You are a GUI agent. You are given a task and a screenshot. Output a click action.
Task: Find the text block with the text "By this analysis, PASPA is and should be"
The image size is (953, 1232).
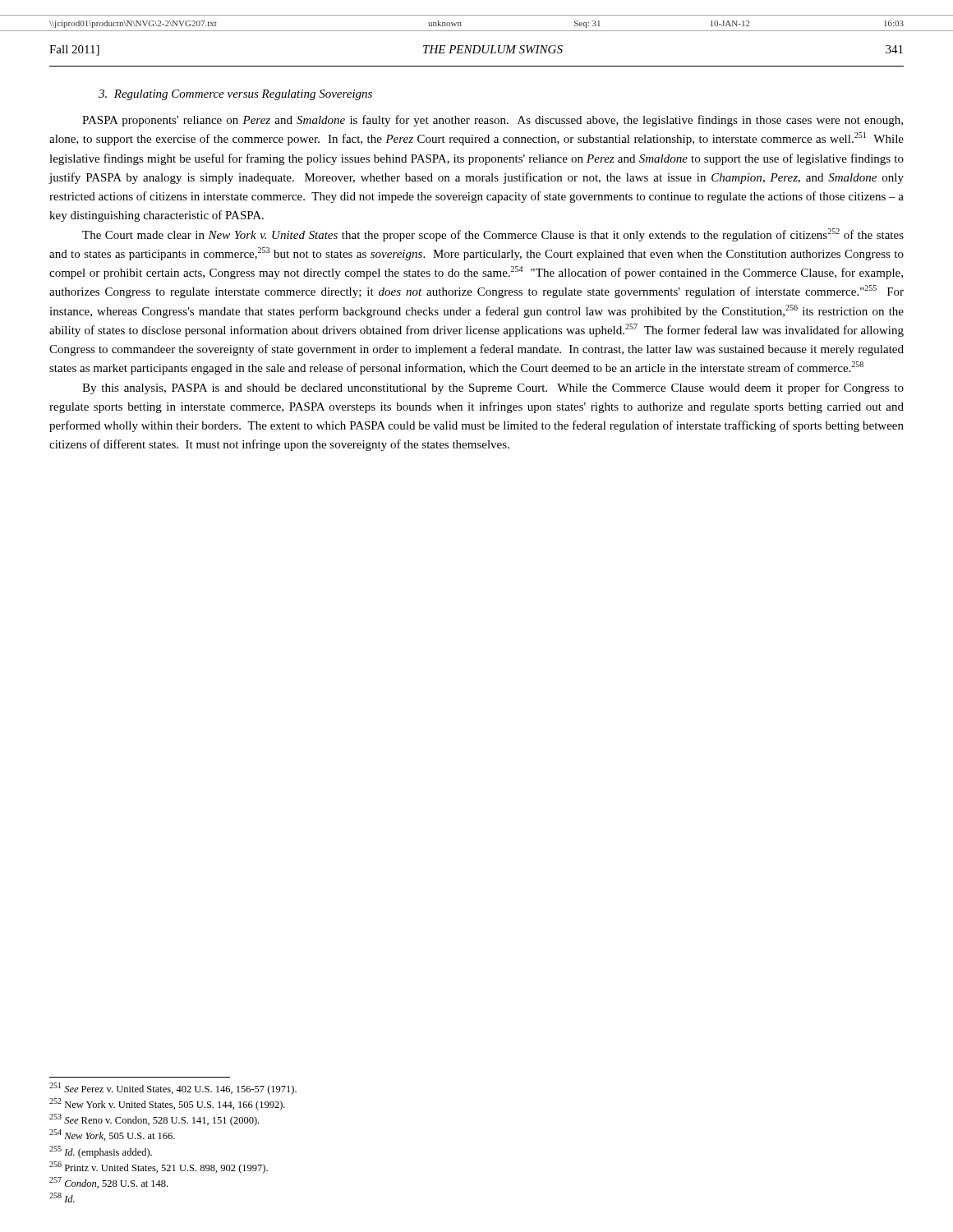(476, 416)
